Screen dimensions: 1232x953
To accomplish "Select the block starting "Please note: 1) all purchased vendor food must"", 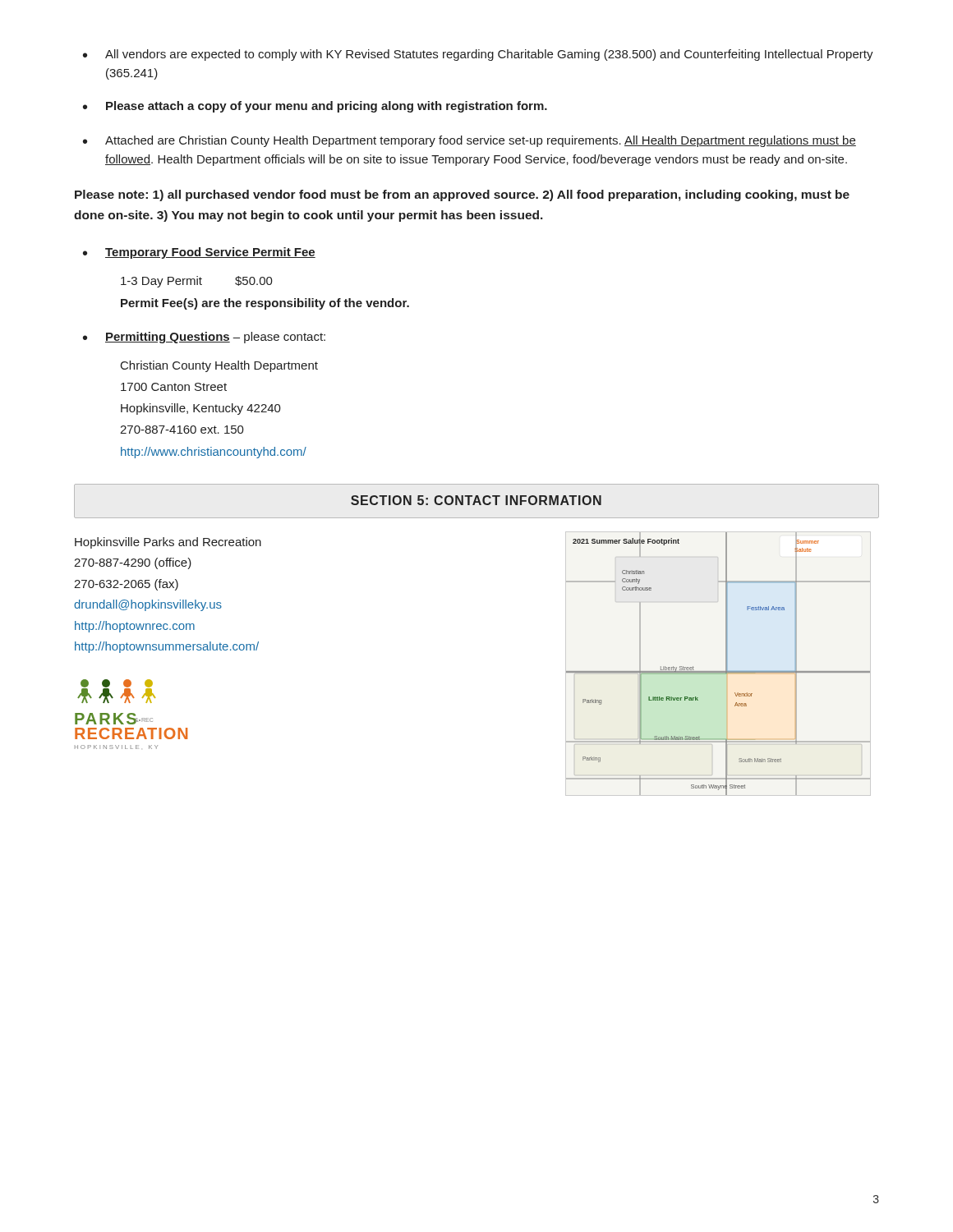I will click(x=462, y=204).
